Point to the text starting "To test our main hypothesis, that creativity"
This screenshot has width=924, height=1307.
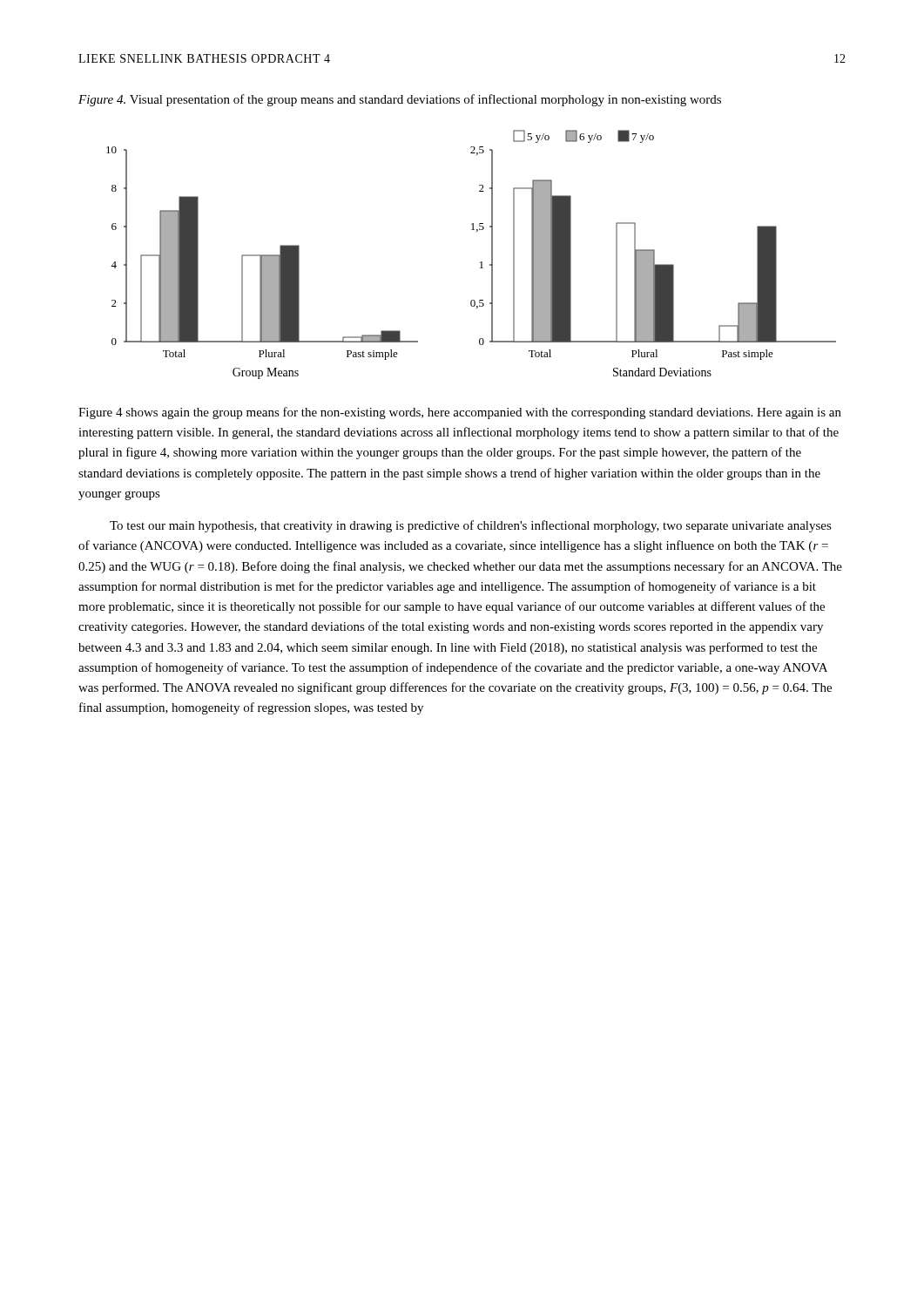460,617
